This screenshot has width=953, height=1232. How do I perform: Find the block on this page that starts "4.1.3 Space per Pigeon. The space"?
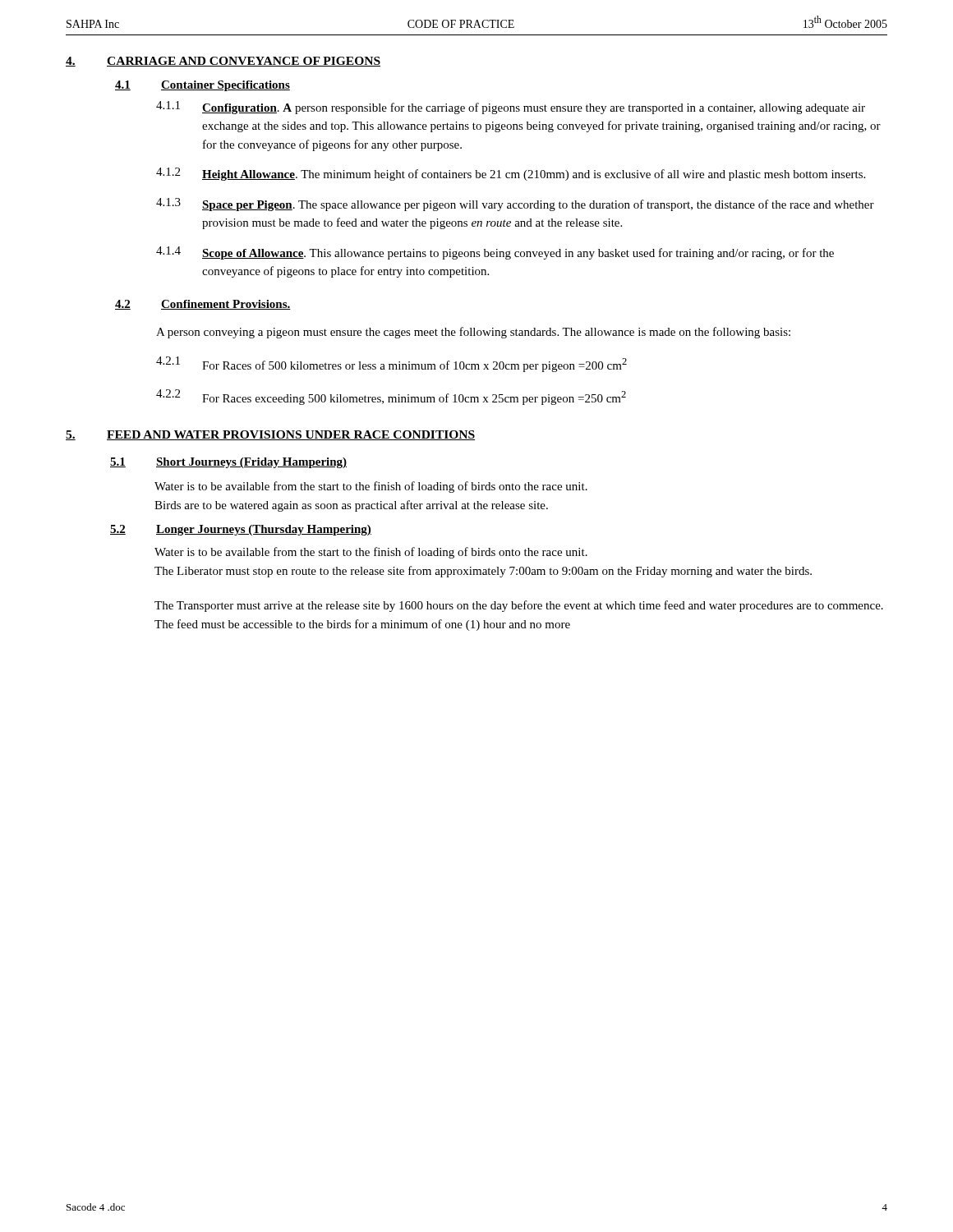click(x=522, y=214)
